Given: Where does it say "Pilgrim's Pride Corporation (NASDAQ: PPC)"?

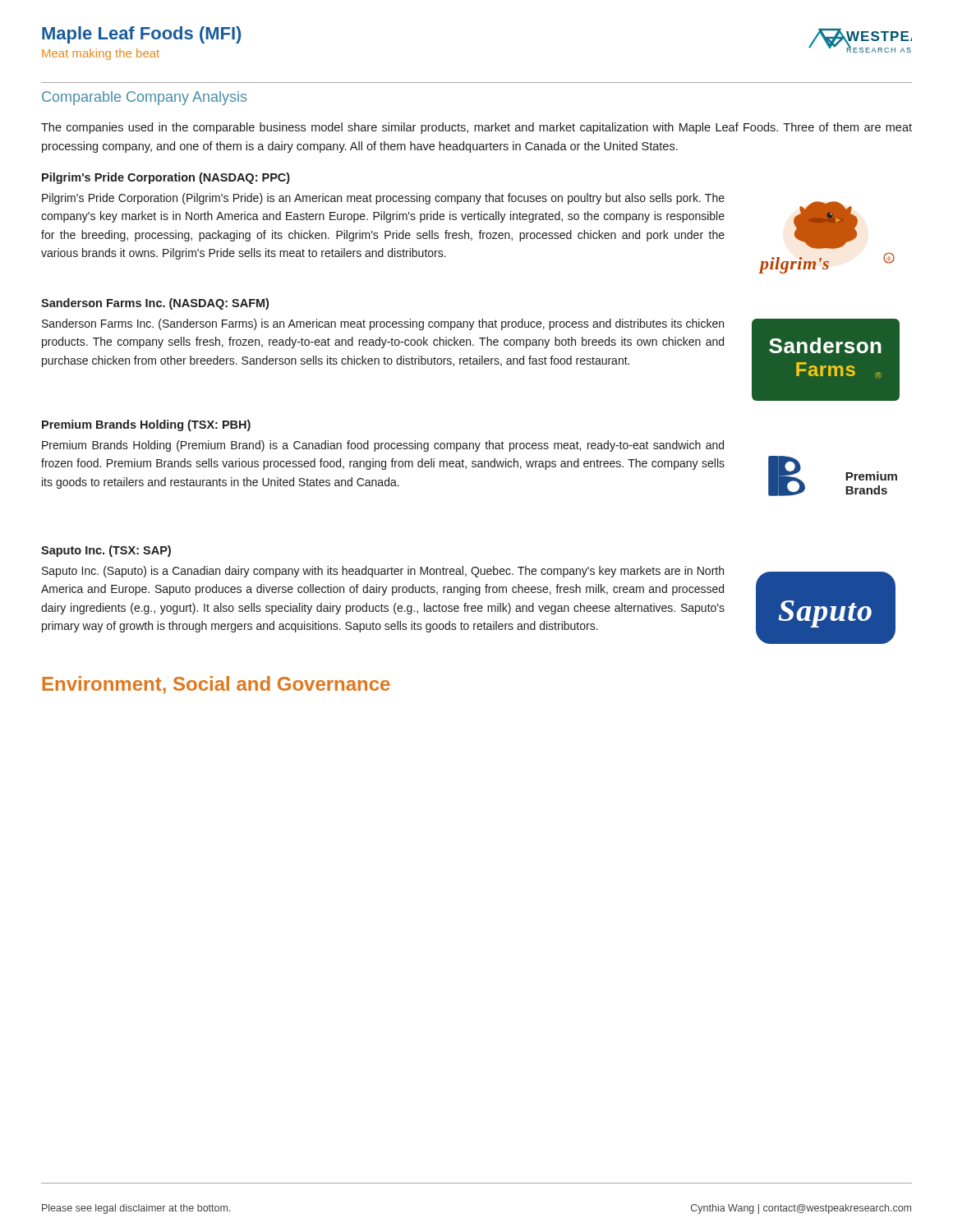Looking at the screenshot, I should [x=166, y=178].
